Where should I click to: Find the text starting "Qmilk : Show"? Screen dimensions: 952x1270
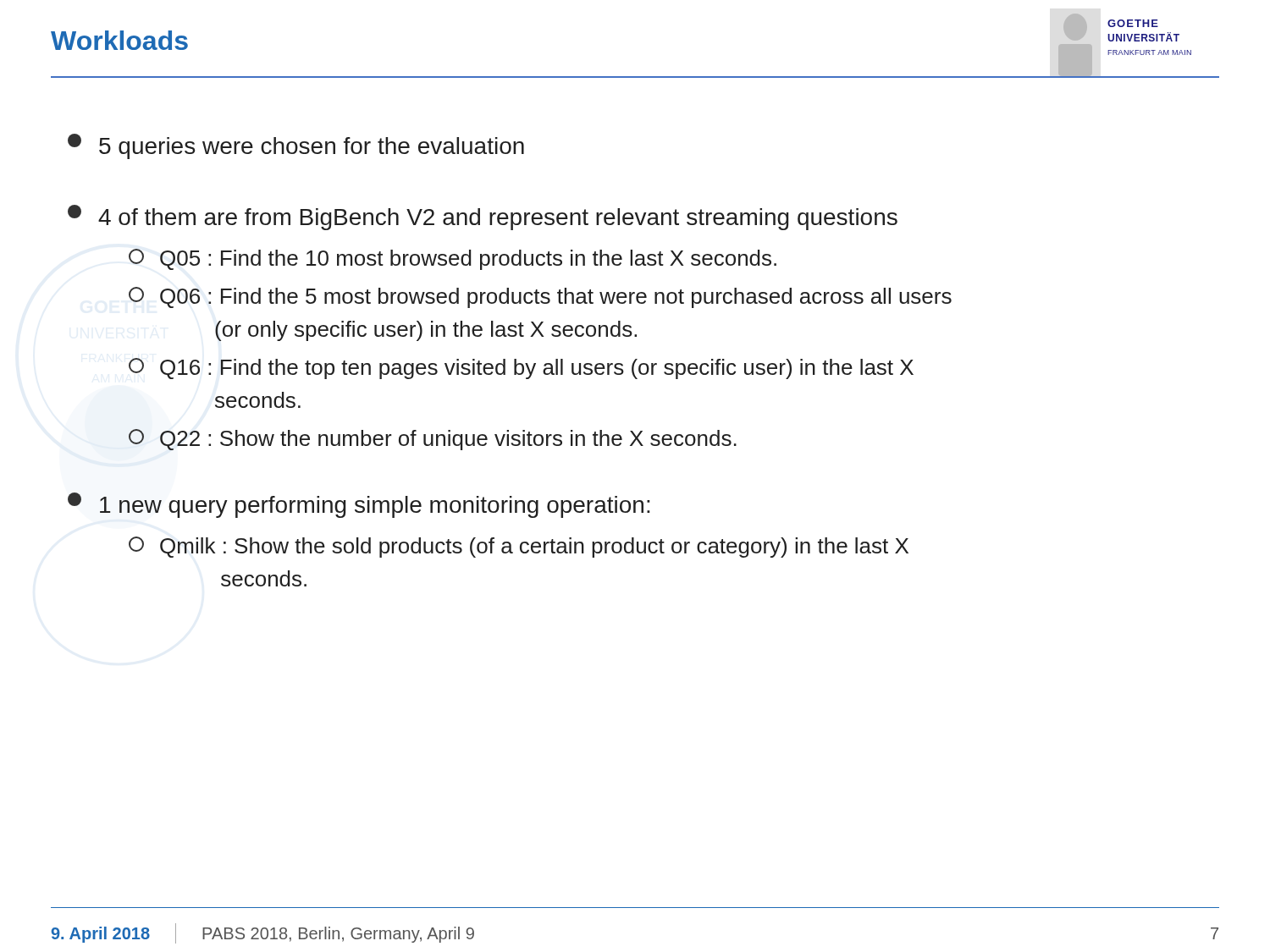[519, 563]
